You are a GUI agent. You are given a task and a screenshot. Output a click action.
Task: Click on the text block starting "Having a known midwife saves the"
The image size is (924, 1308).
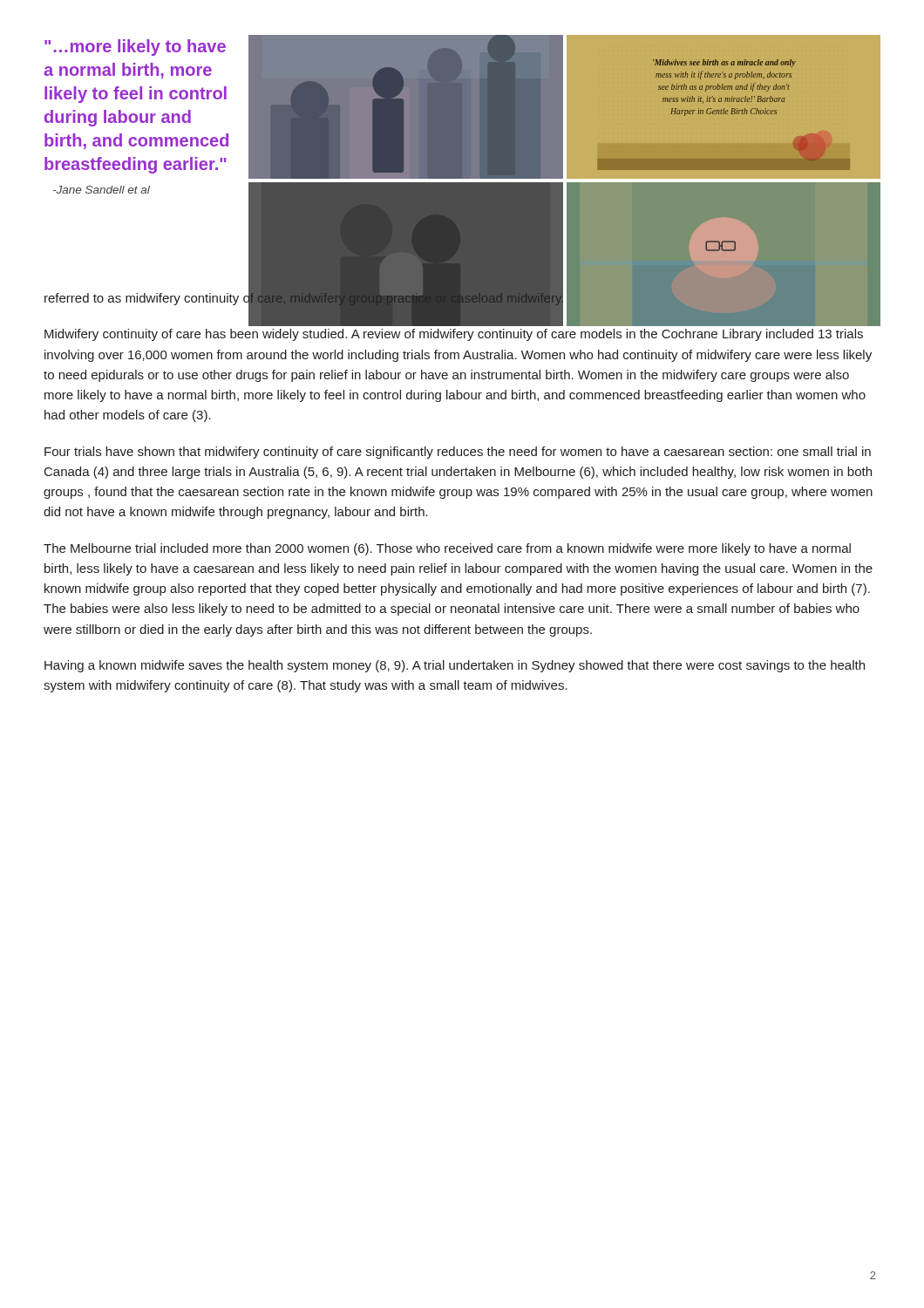pos(455,675)
